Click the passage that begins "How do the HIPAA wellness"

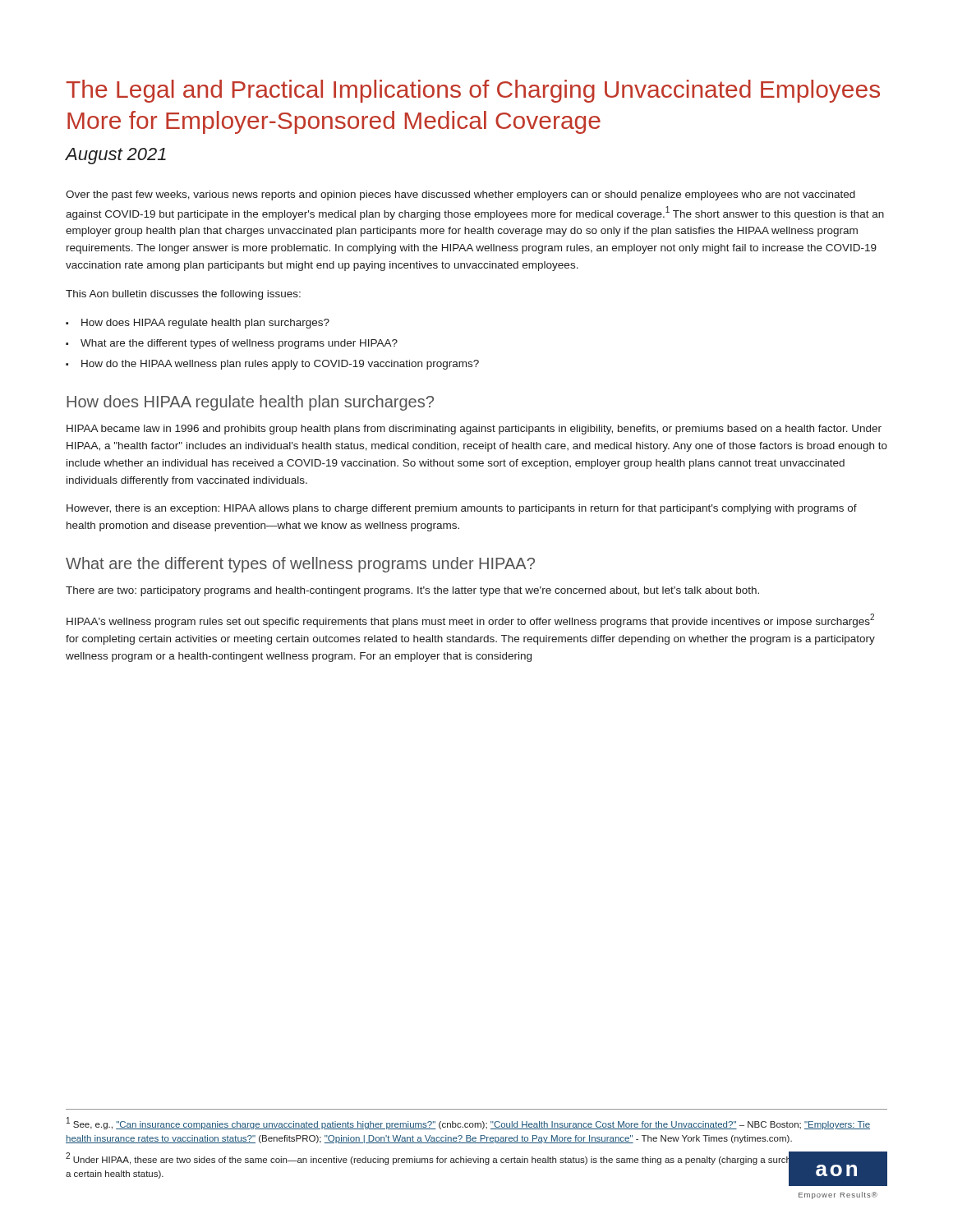click(280, 363)
